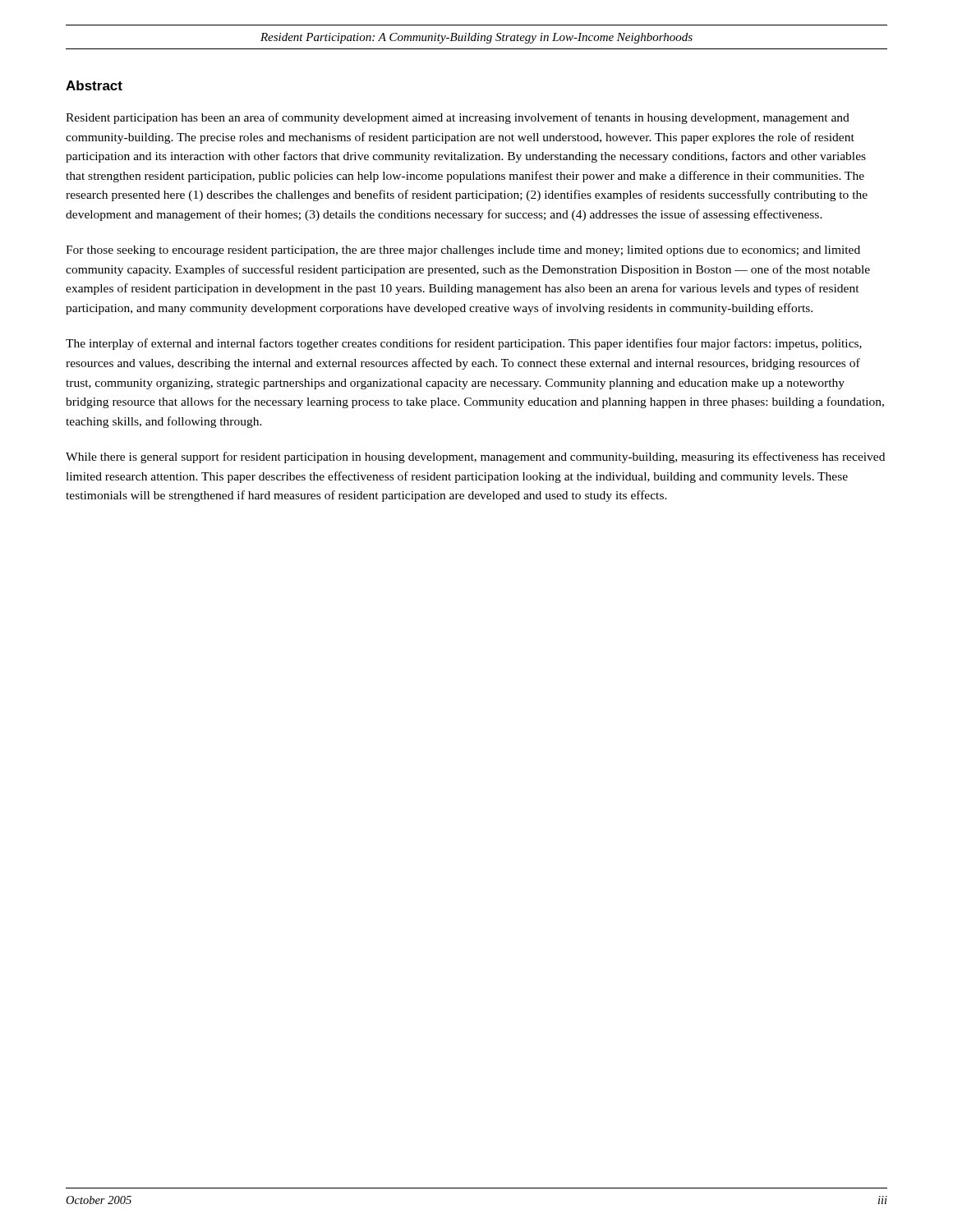Find the block on this page that starts "The interplay of external and"
The image size is (953, 1232).
tap(475, 382)
